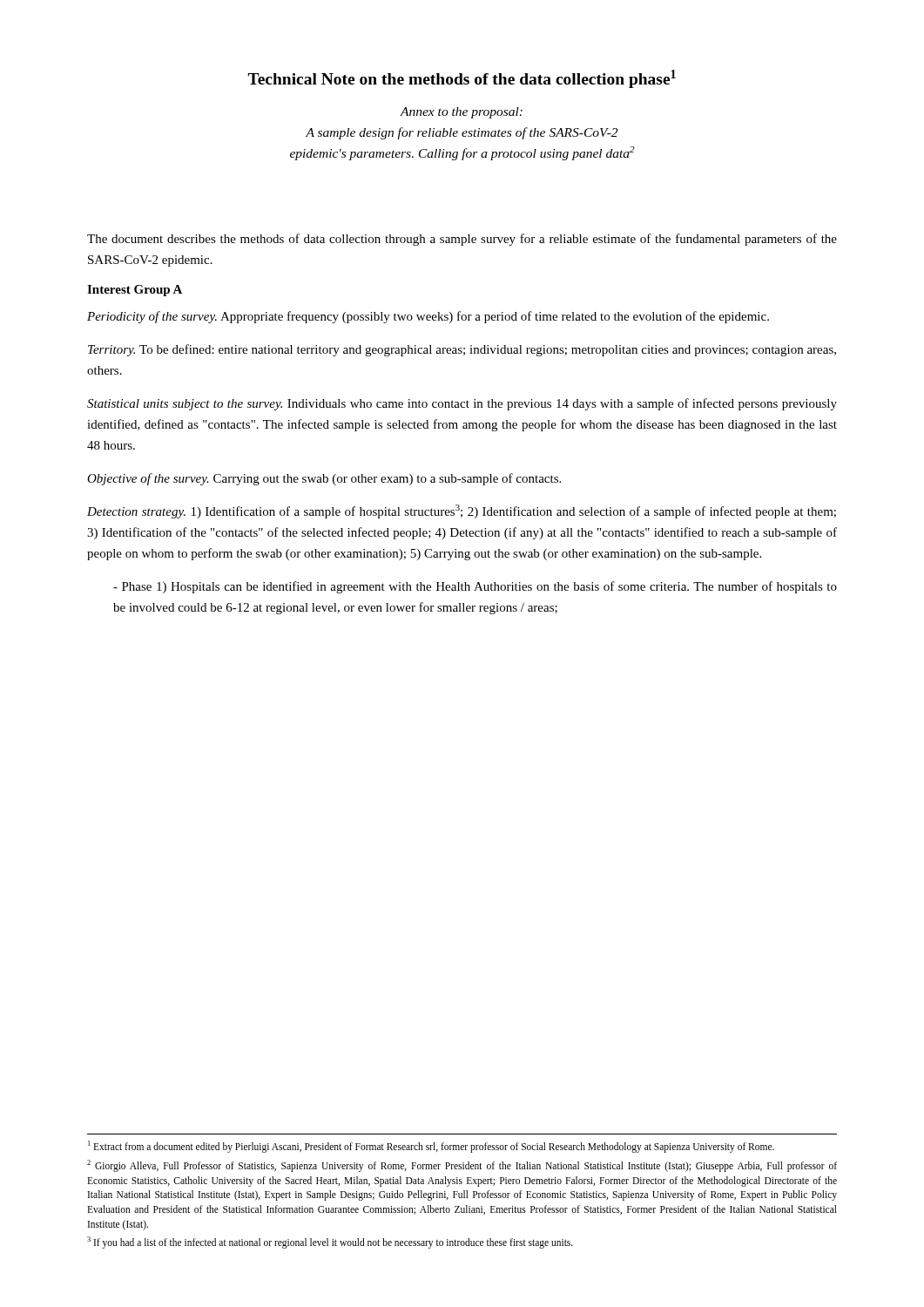The height and width of the screenshot is (1307, 924).
Task: Point to the block beginning "Periodicity of the survey. Appropriate frequency (possibly two"
Action: 428,316
